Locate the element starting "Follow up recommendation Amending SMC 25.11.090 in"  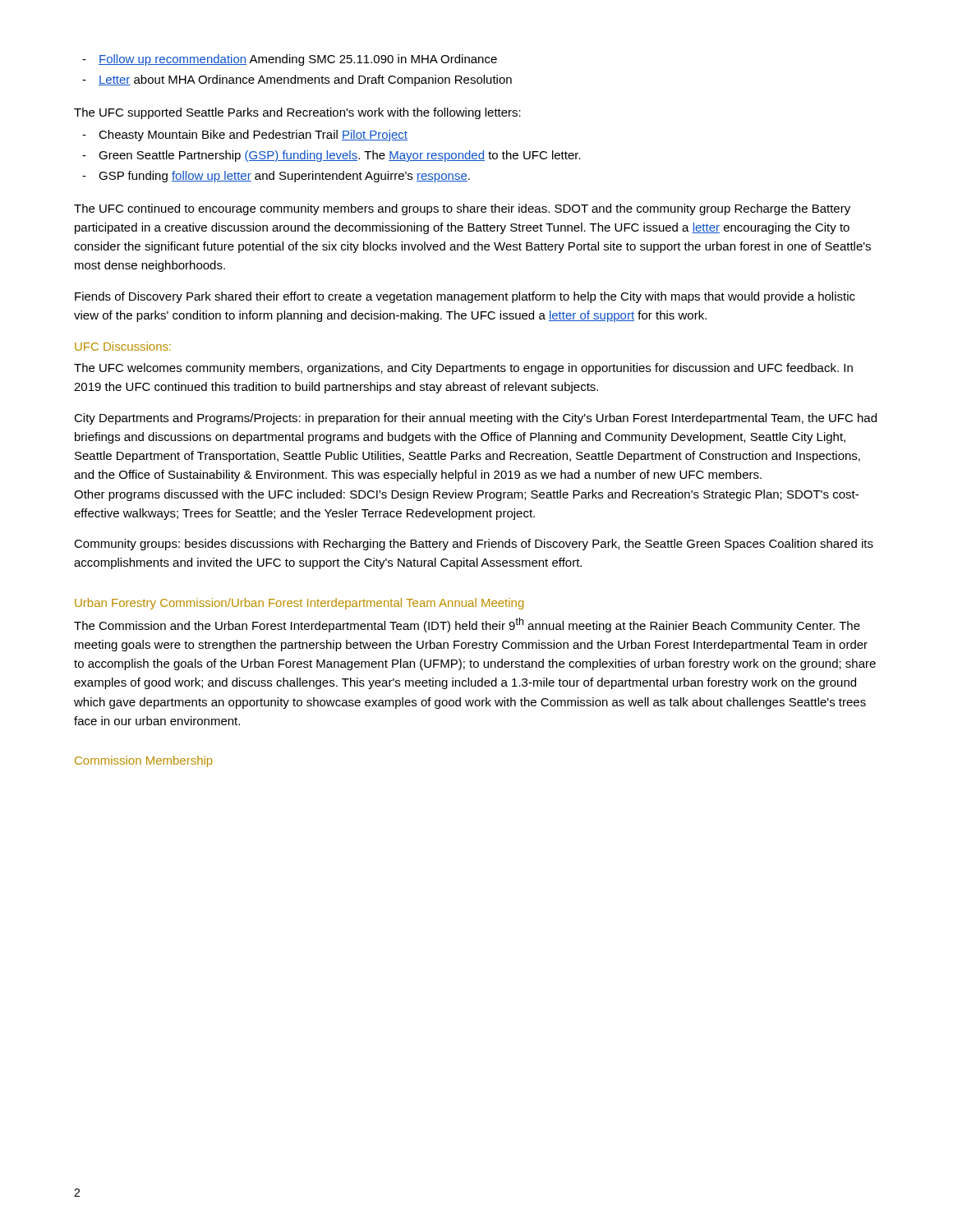pyautogui.click(x=298, y=59)
